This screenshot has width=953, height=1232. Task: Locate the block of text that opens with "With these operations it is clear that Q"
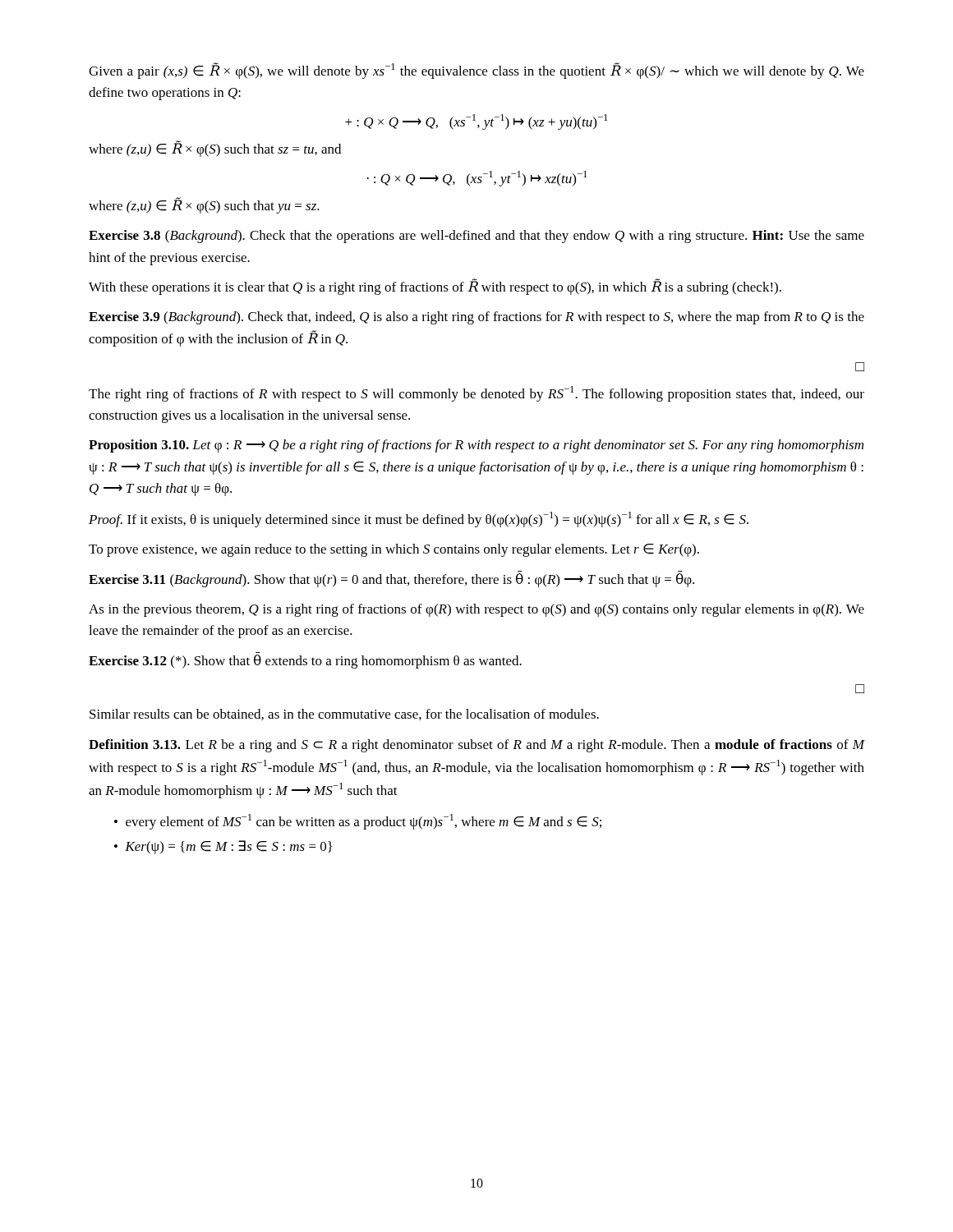pyautogui.click(x=435, y=287)
